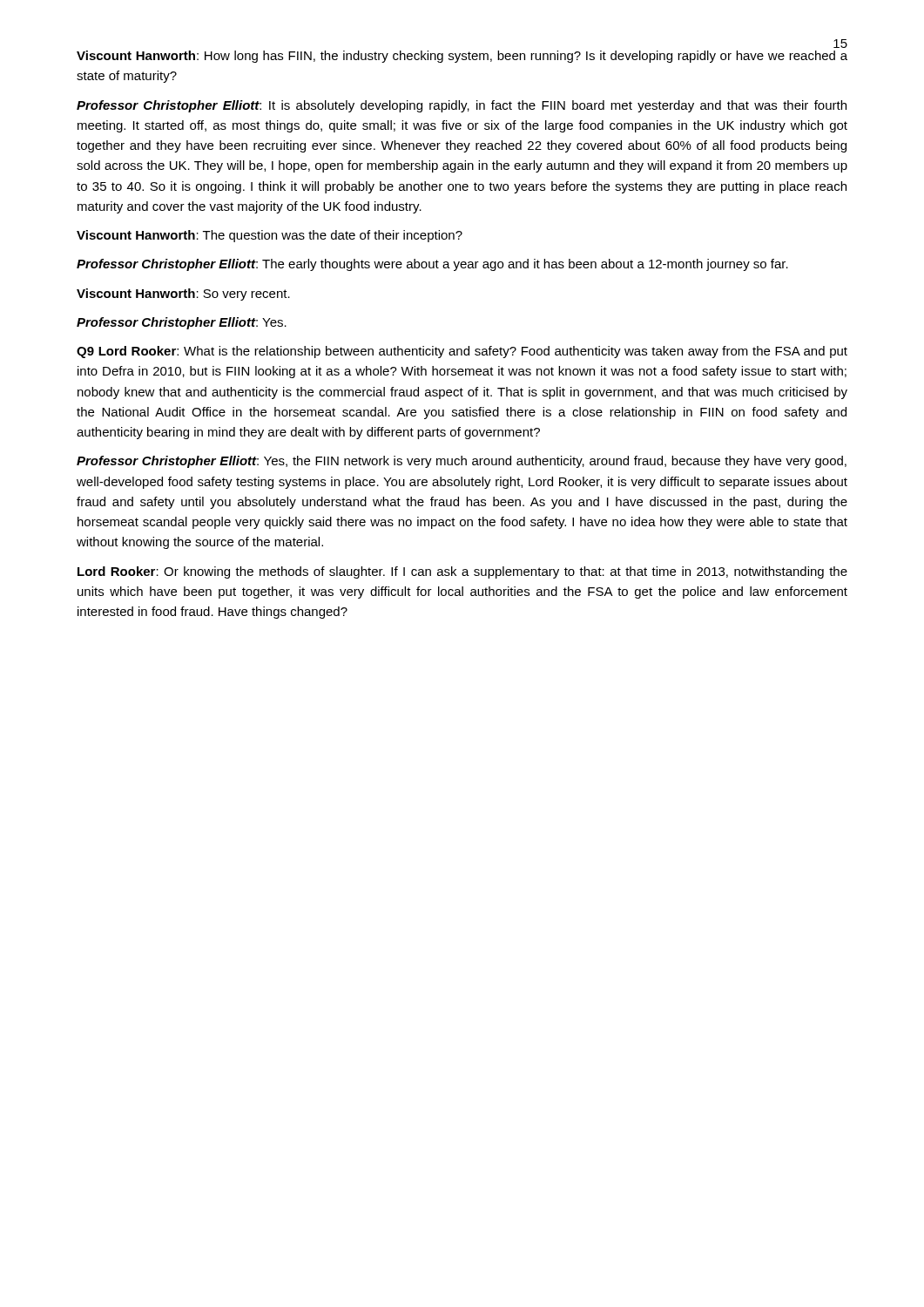Click on the text block with the text "Viscount Hanworth: How long has"

(x=462, y=65)
